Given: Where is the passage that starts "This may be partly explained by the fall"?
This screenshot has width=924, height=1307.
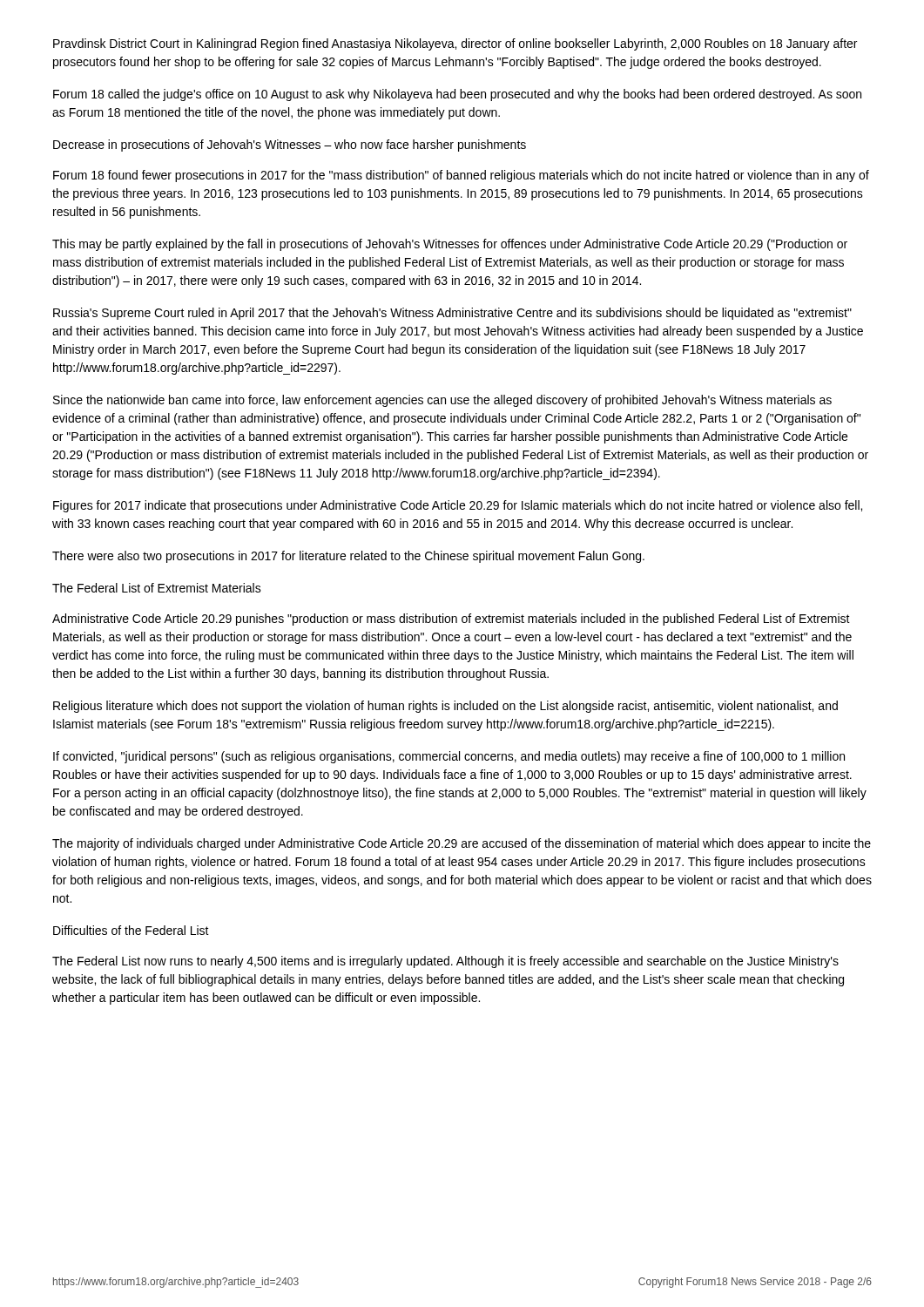Looking at the screenshot, I should pos(450,262).
